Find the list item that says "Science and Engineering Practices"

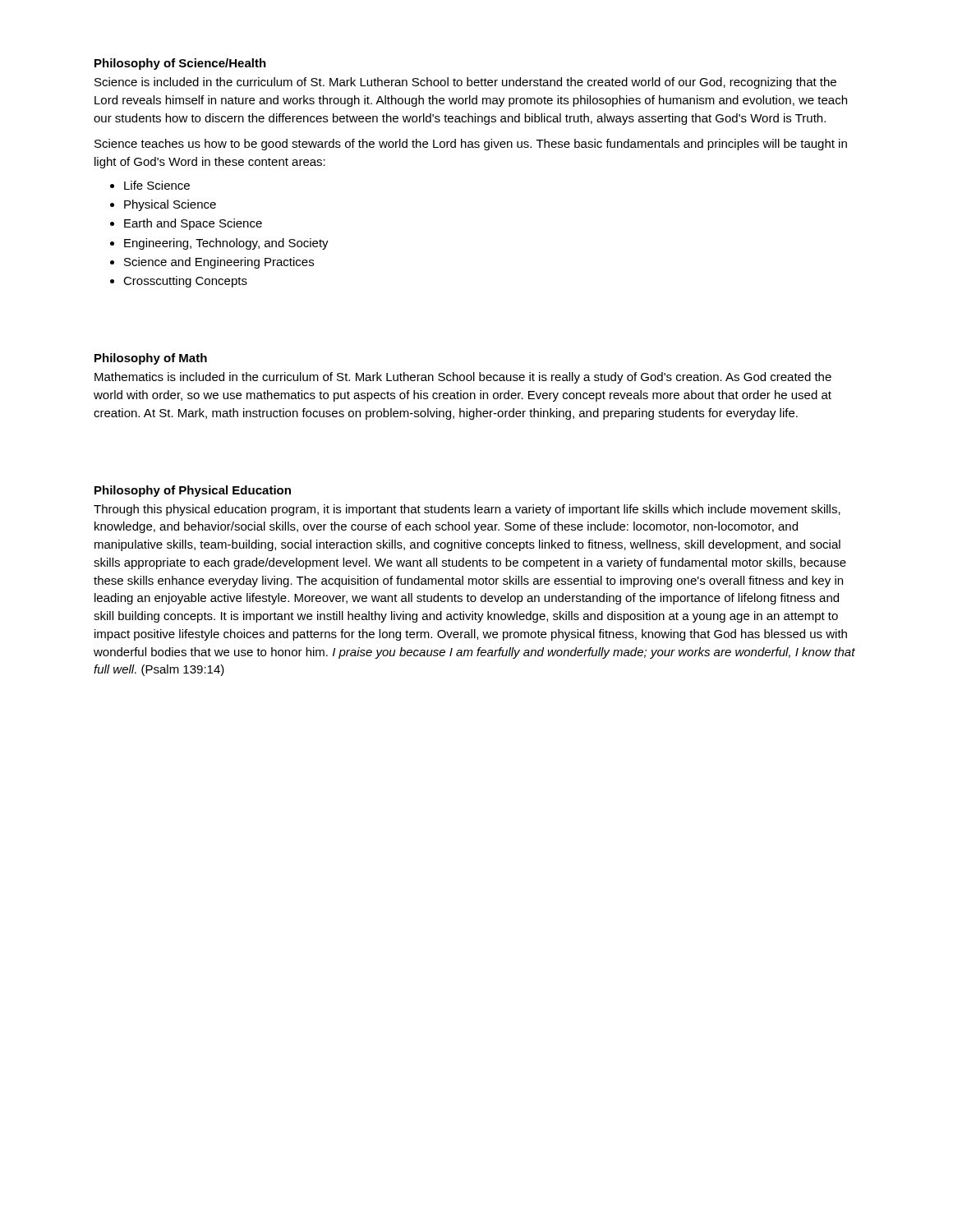click(219, 261)
